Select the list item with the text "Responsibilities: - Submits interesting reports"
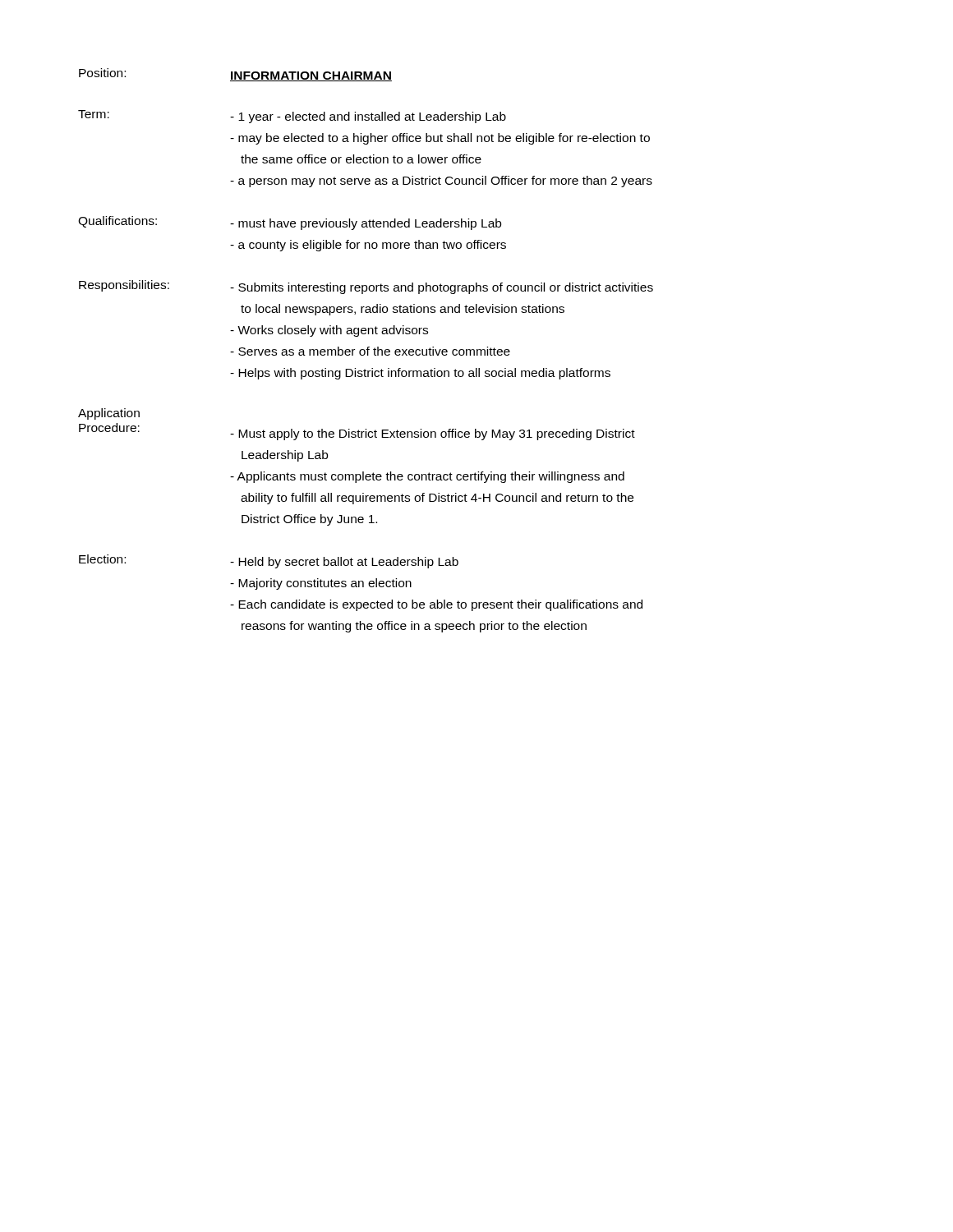This screenshot has height=1232, width=953. 366,287
